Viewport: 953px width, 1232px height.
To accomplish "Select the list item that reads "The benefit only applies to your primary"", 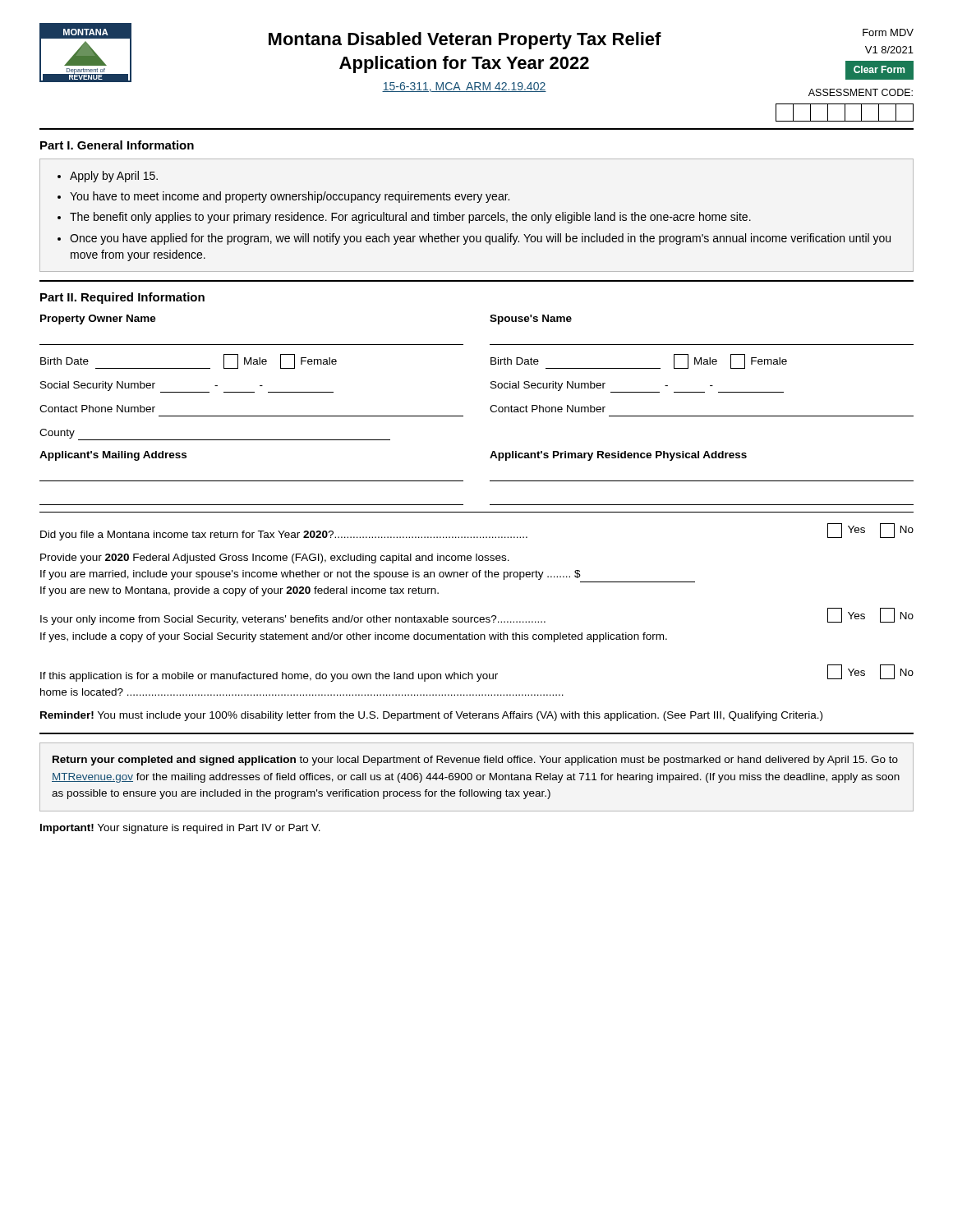I will 411,217.
